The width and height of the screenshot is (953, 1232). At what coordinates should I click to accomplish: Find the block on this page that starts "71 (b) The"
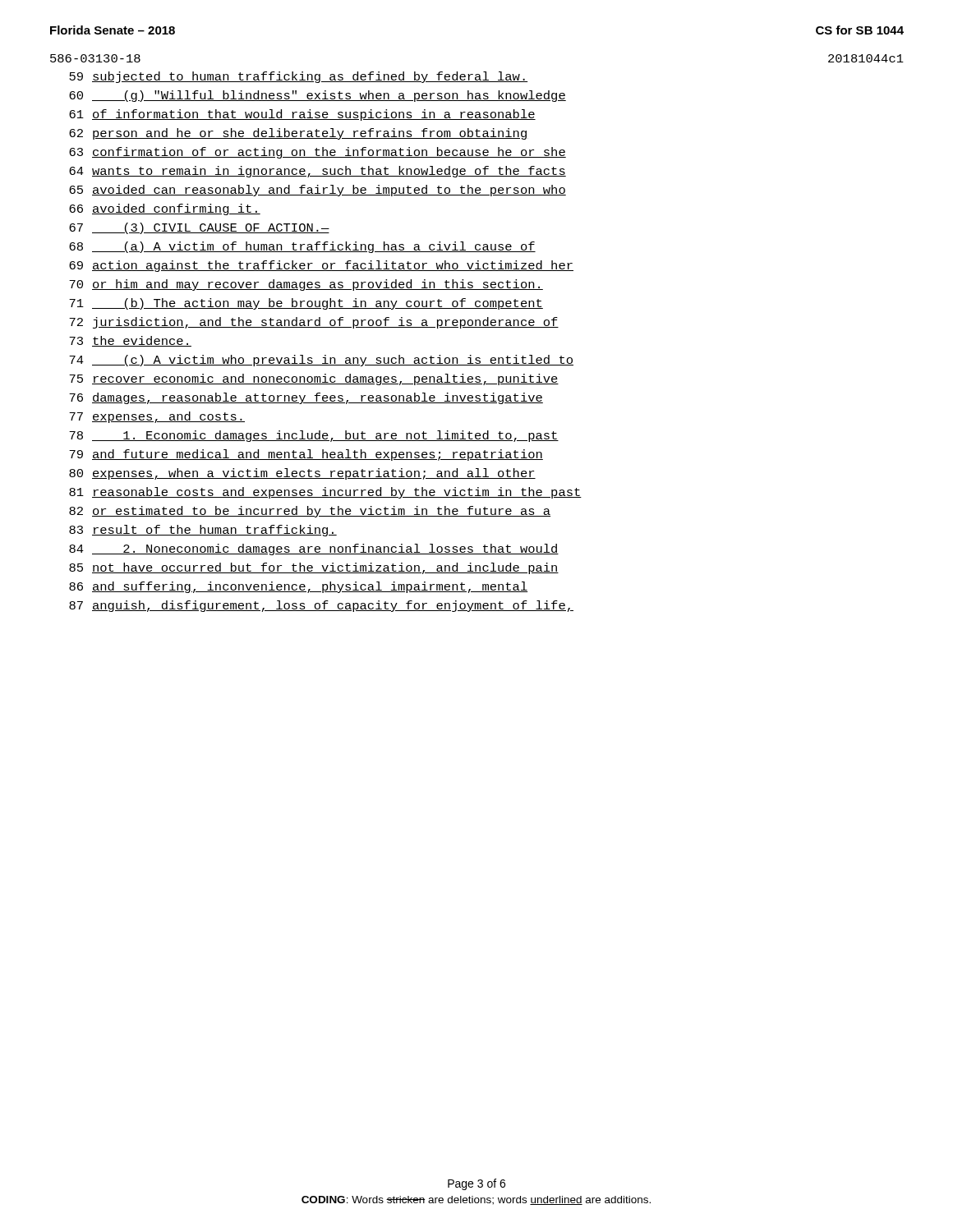[476, 304]
